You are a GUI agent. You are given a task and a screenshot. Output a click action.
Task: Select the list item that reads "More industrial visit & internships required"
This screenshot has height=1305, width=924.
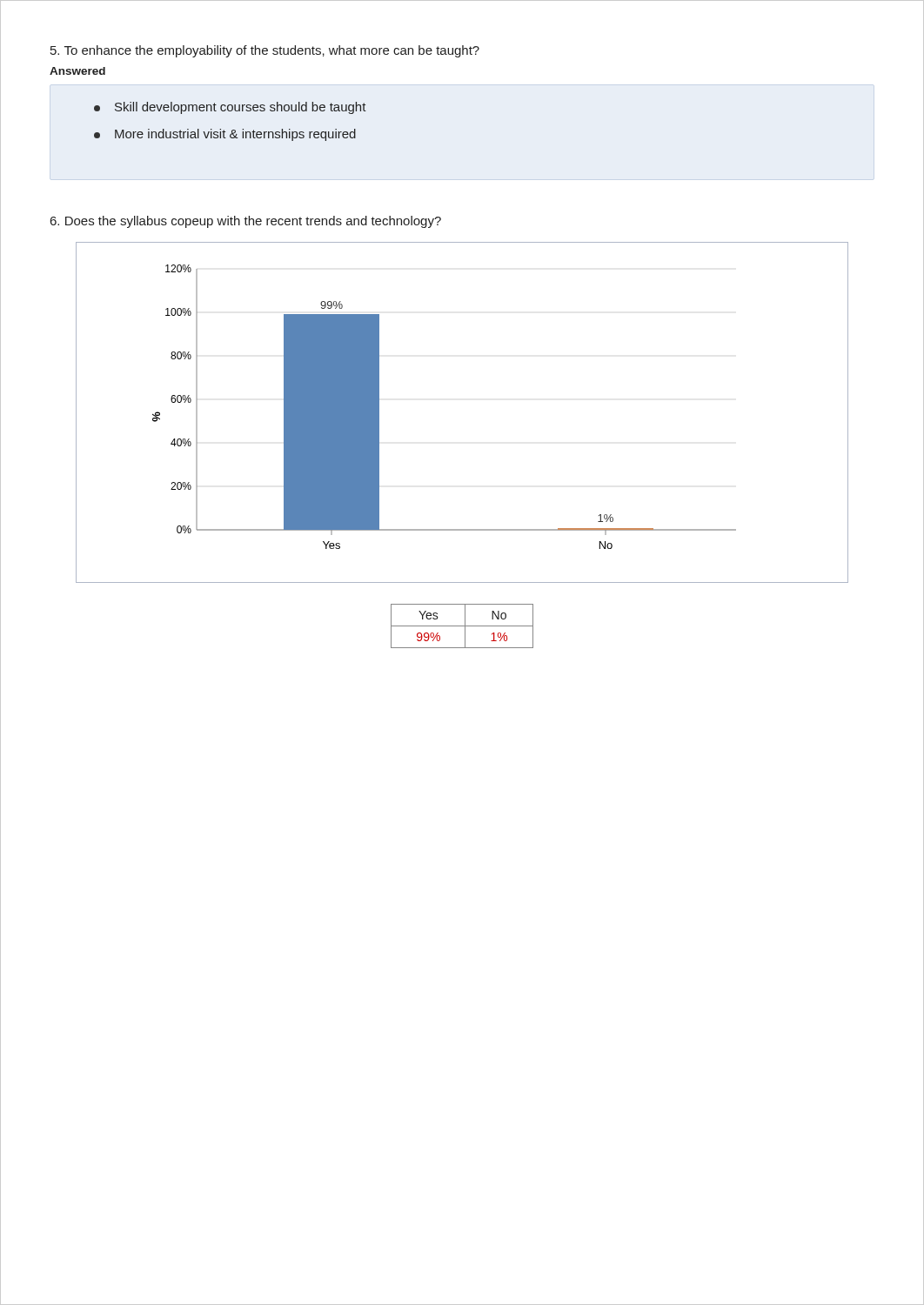point(225,134)
